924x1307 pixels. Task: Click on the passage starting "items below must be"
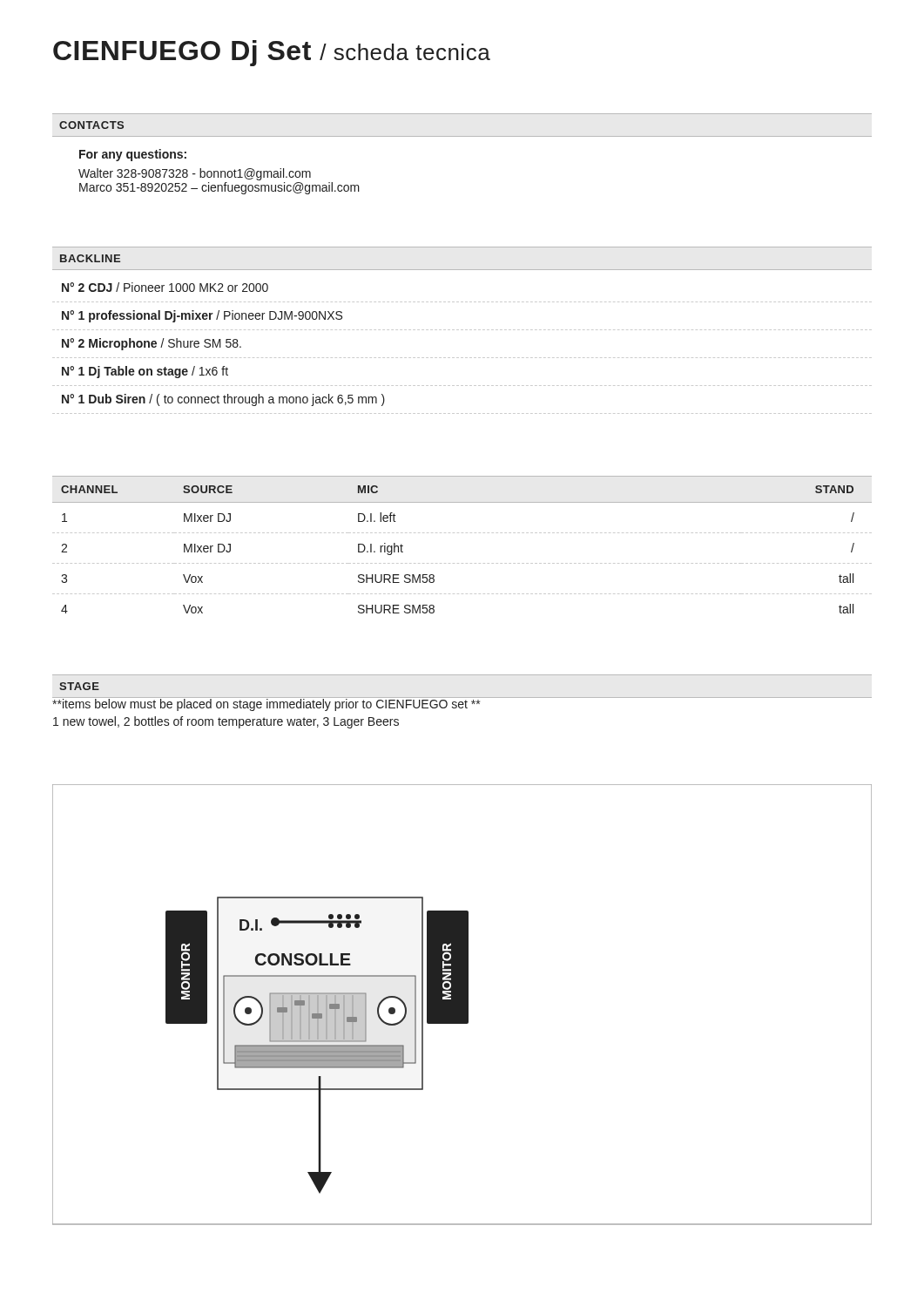(462, 713)
